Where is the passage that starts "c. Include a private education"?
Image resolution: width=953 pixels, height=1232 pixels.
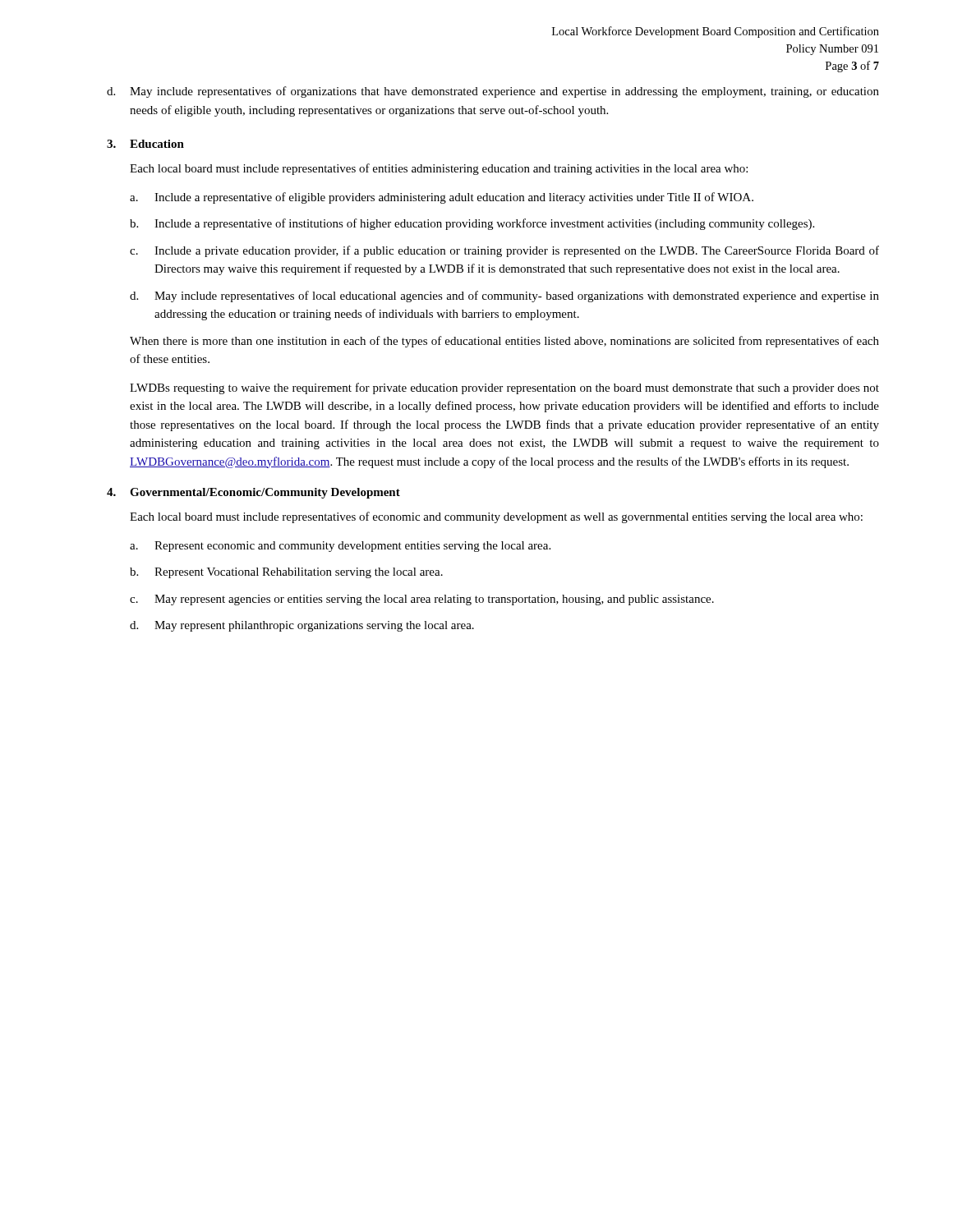click(504, 260)
